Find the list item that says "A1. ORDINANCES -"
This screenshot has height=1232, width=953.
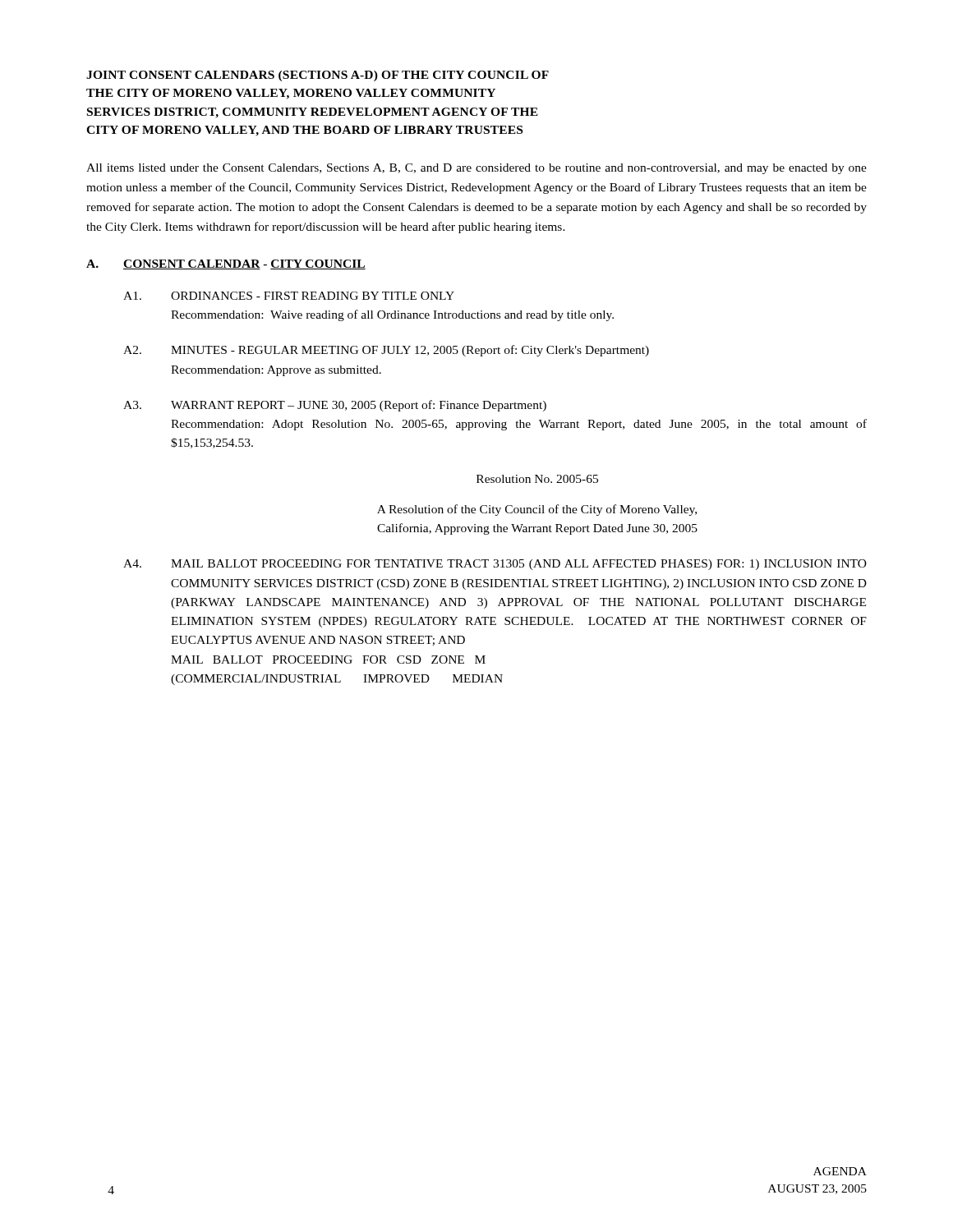click(495, 305)
